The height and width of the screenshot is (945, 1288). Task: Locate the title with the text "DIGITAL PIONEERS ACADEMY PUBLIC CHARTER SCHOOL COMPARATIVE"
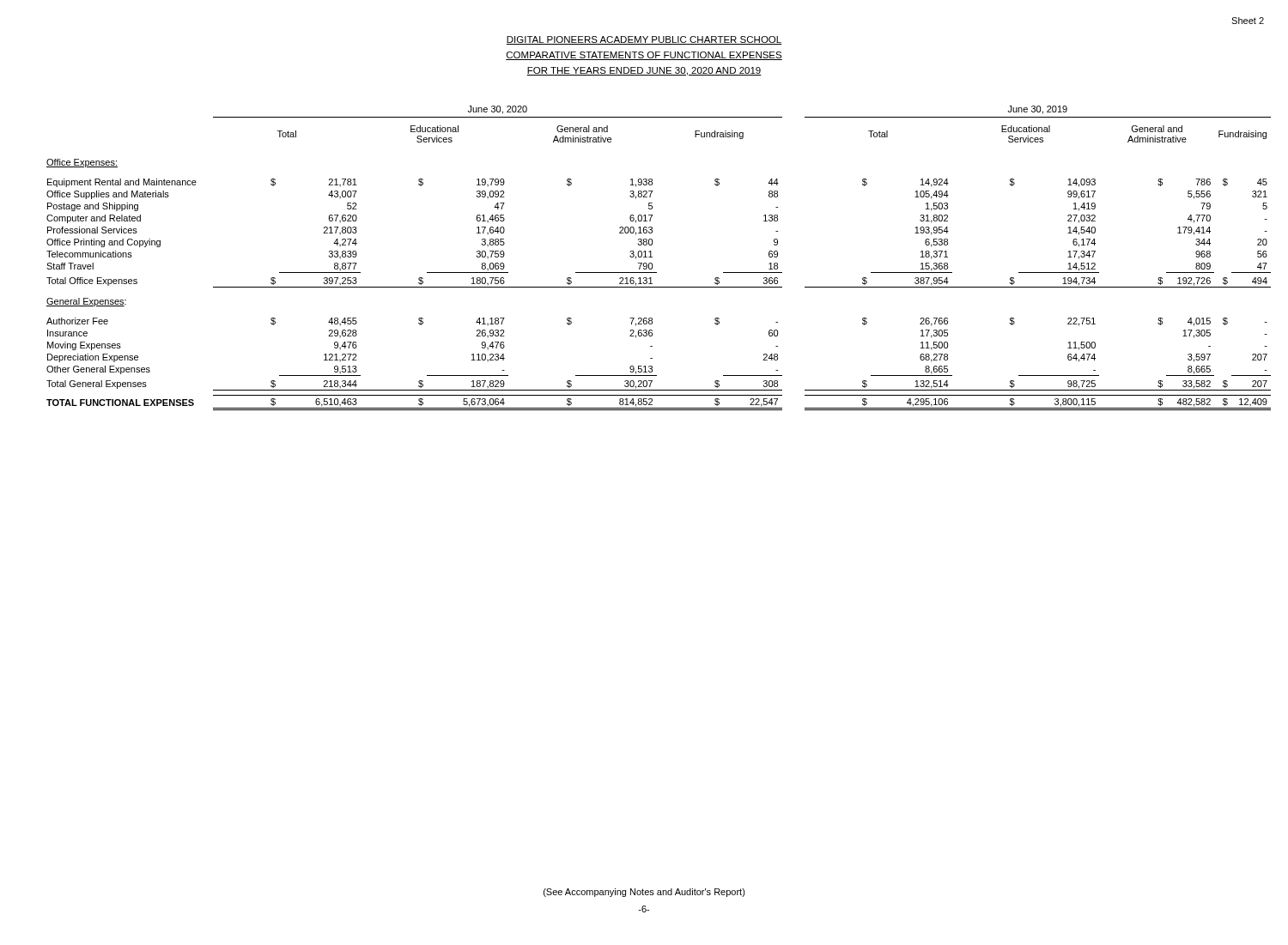pos(644,56)
